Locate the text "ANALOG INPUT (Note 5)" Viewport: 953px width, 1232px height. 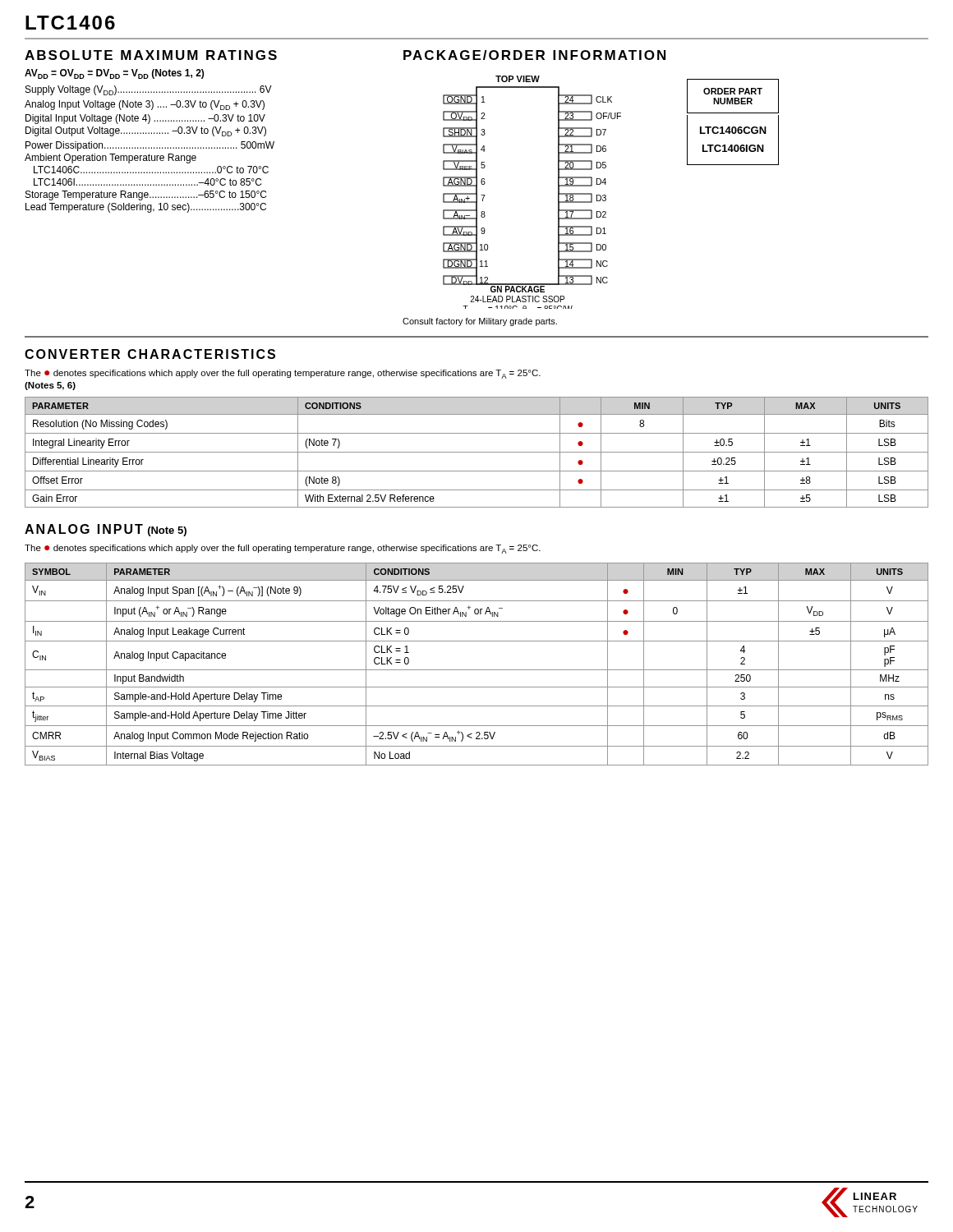(x=106, y=530)
